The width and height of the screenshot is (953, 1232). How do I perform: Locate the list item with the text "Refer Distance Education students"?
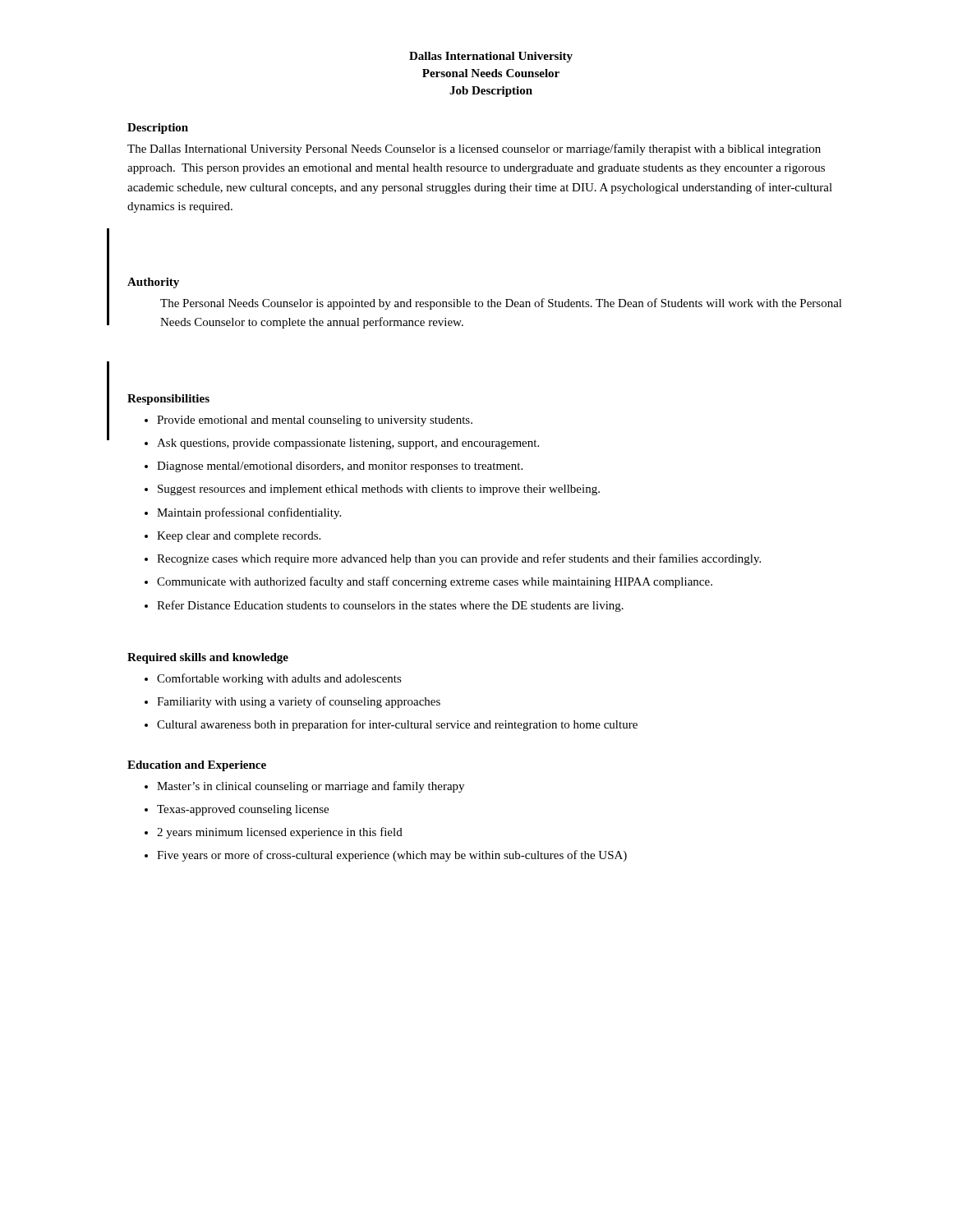click(x=506, y=605)
